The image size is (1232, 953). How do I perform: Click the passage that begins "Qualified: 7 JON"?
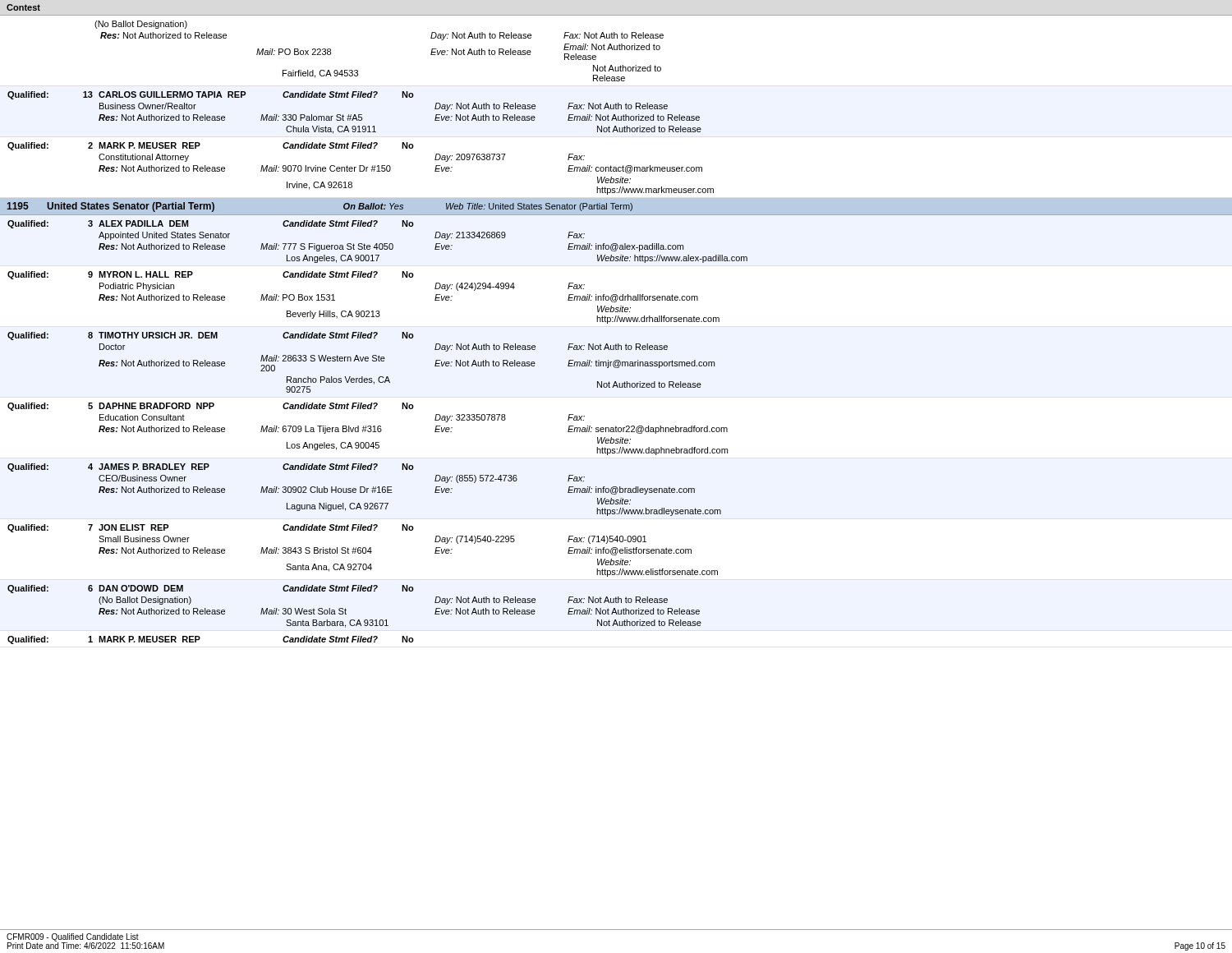click(x=610, y=550)
